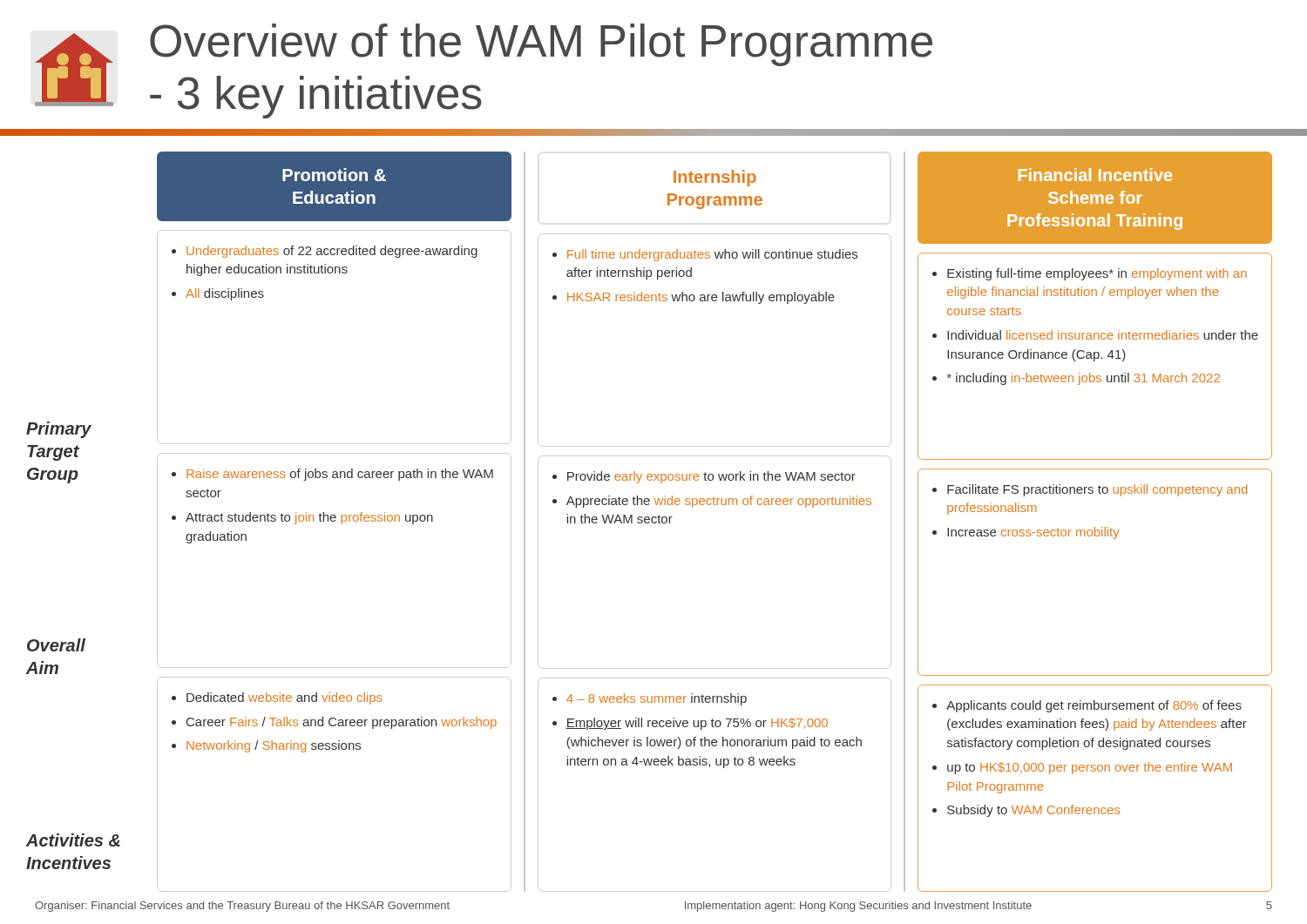Navigate to the element starting "Financial IncentiveScheme forProfessional Training"
The height and width of the screenshot is (924, 1307).
point(1095,197)
